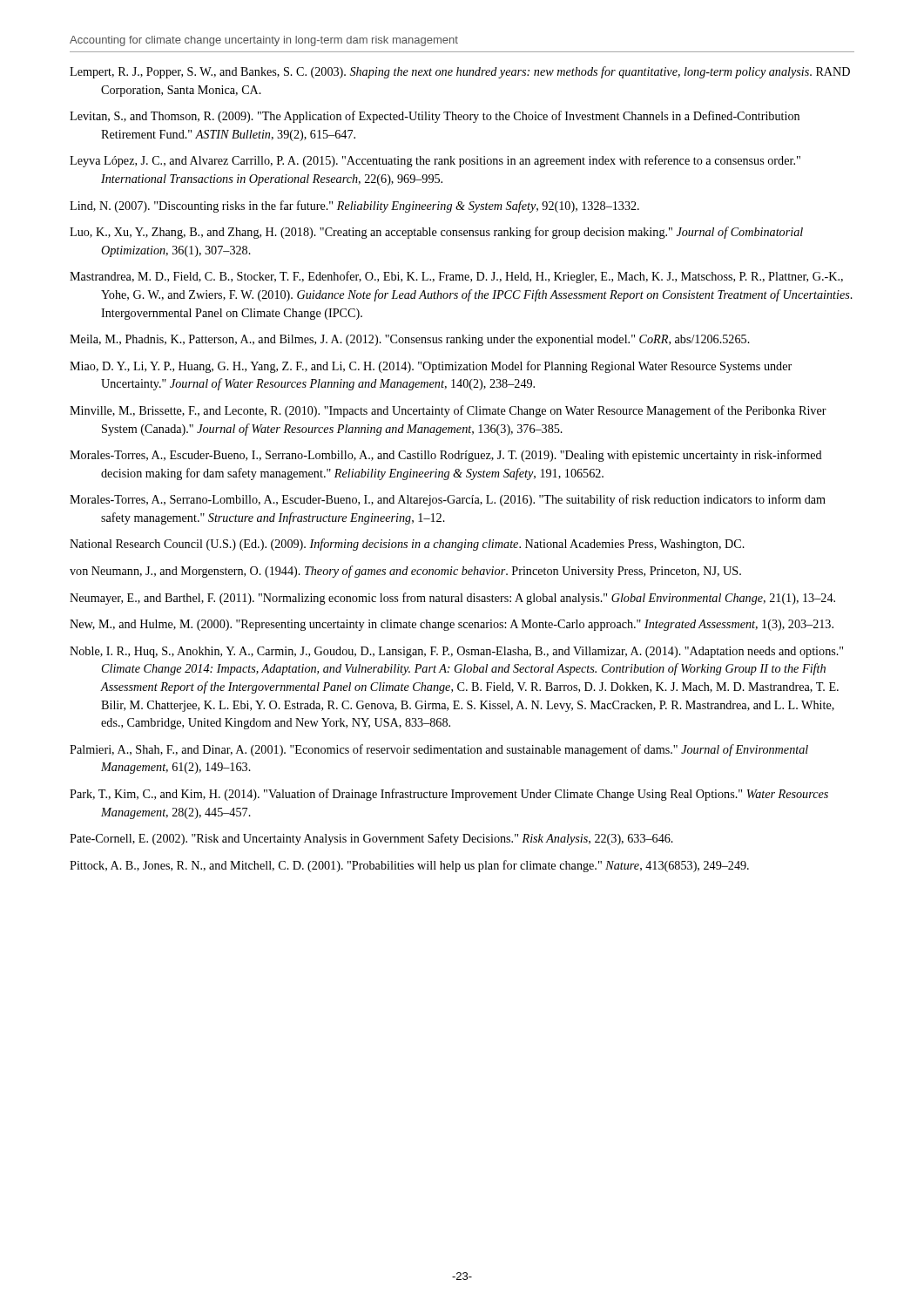Select the passage starting "National Research Council"
Image resolution: width=924 pixels, height=1307 pixels.
pyautogui.click(x=407, y=544)
